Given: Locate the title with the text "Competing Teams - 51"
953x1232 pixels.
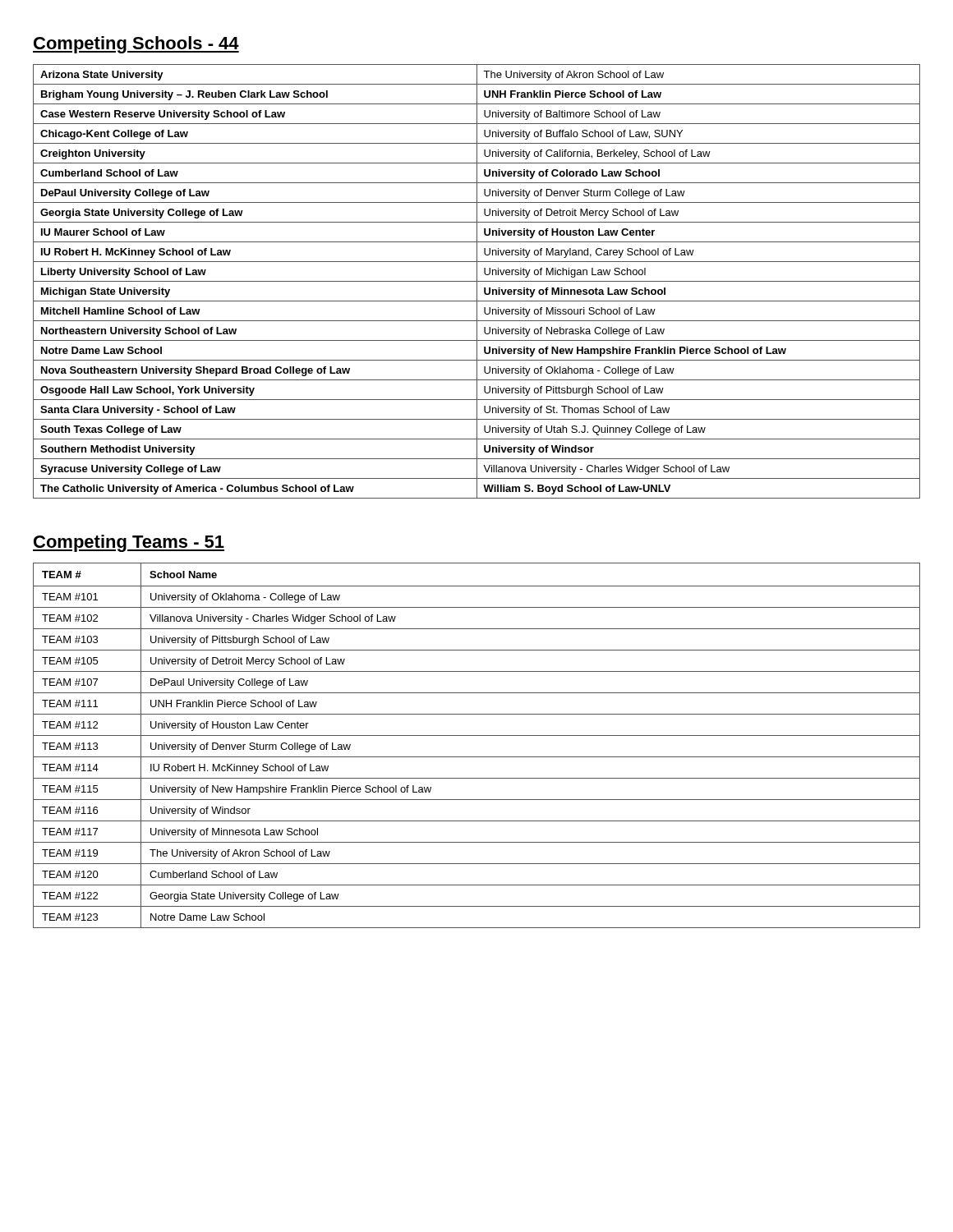Looking at the screenshot, I should 129,542.
